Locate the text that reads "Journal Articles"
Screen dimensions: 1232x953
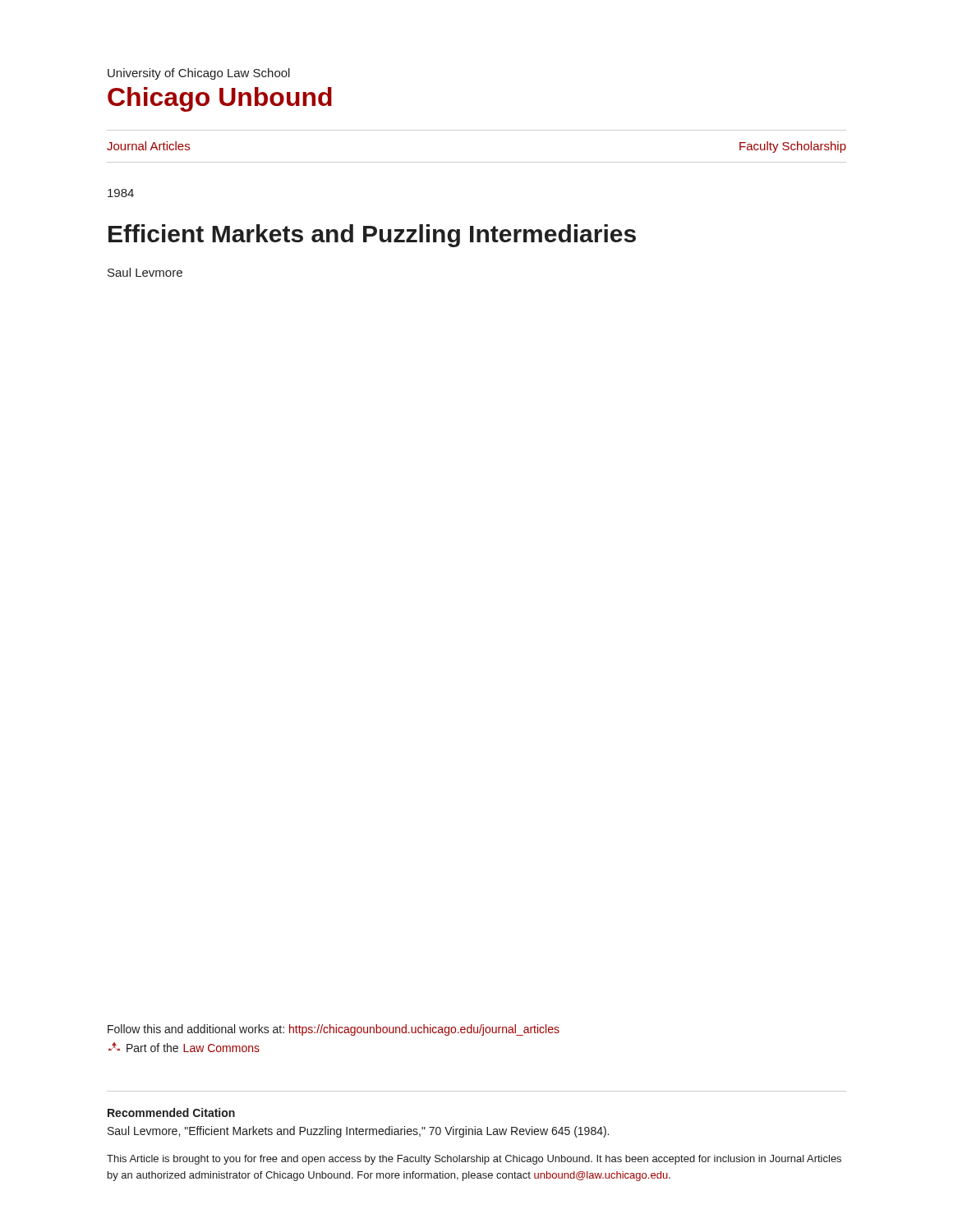[x=149, y=146]
